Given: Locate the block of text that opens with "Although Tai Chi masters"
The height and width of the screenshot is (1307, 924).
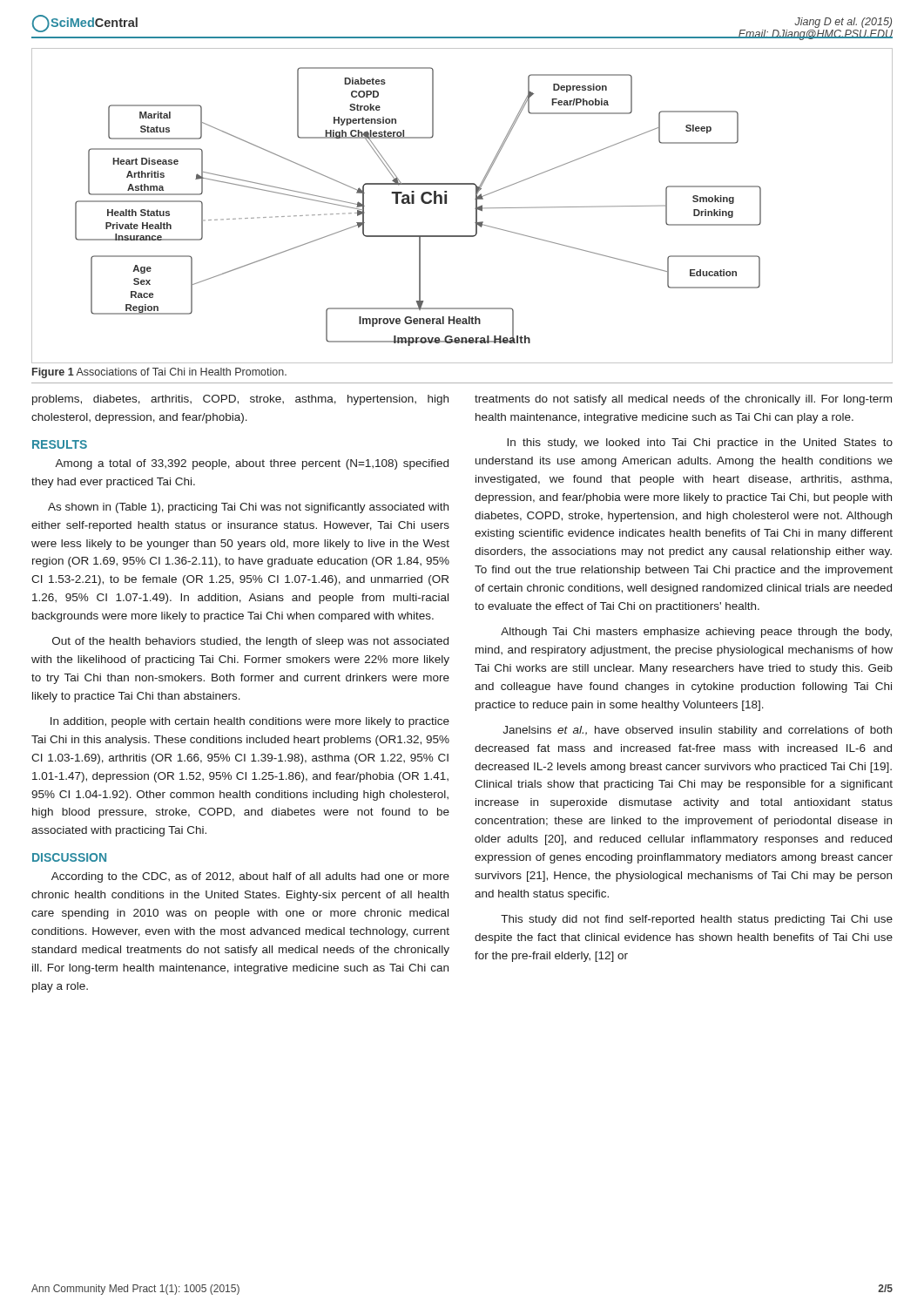Looking at the screenshot, I should pyautogui.click(x=684, y=668).
